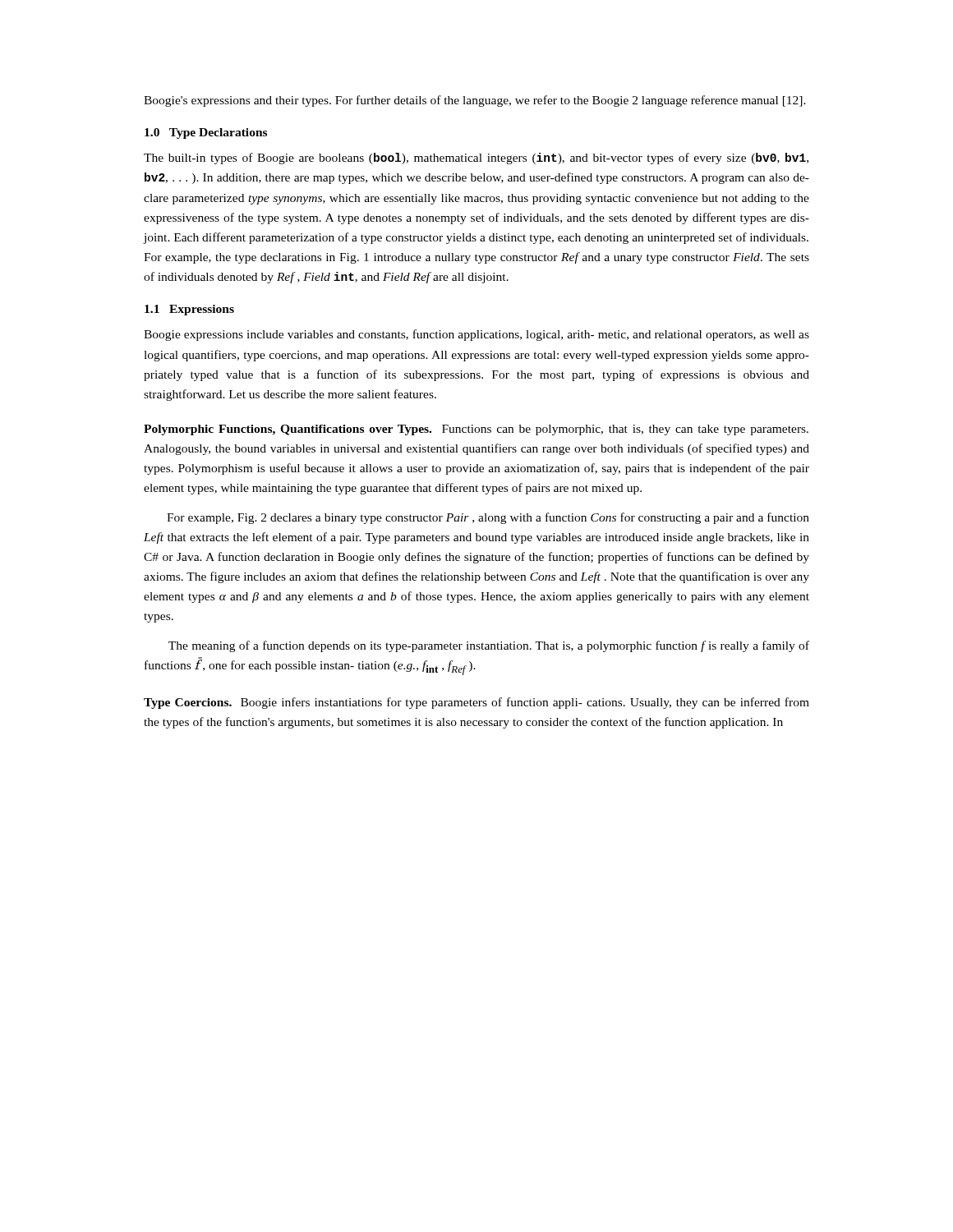Locate the element starting "1.0 Type Declarations"

(x=206, y=132)
